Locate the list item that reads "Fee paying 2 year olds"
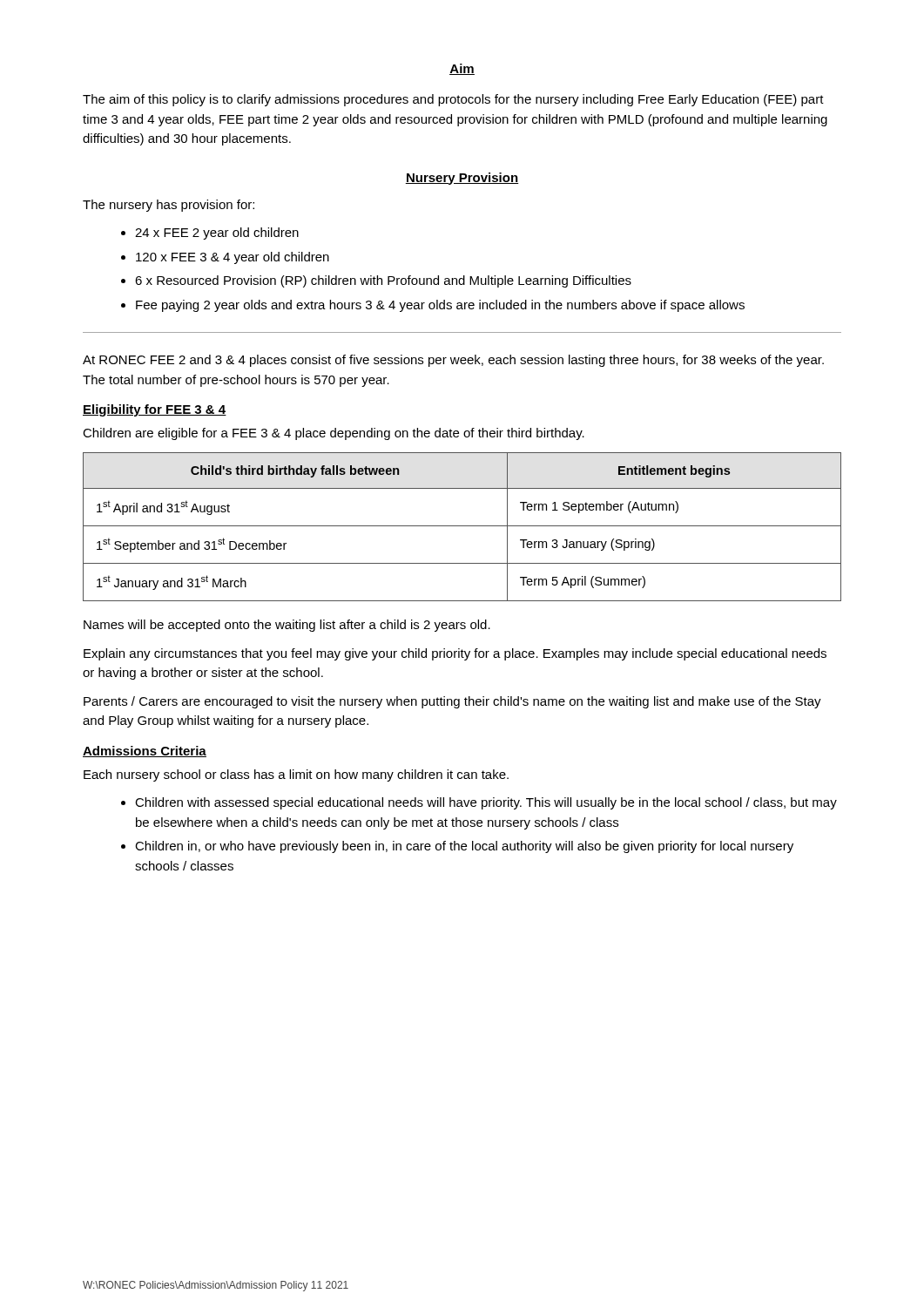Image resolution: width=924 pixels, height=1307 pixels. 479,305
